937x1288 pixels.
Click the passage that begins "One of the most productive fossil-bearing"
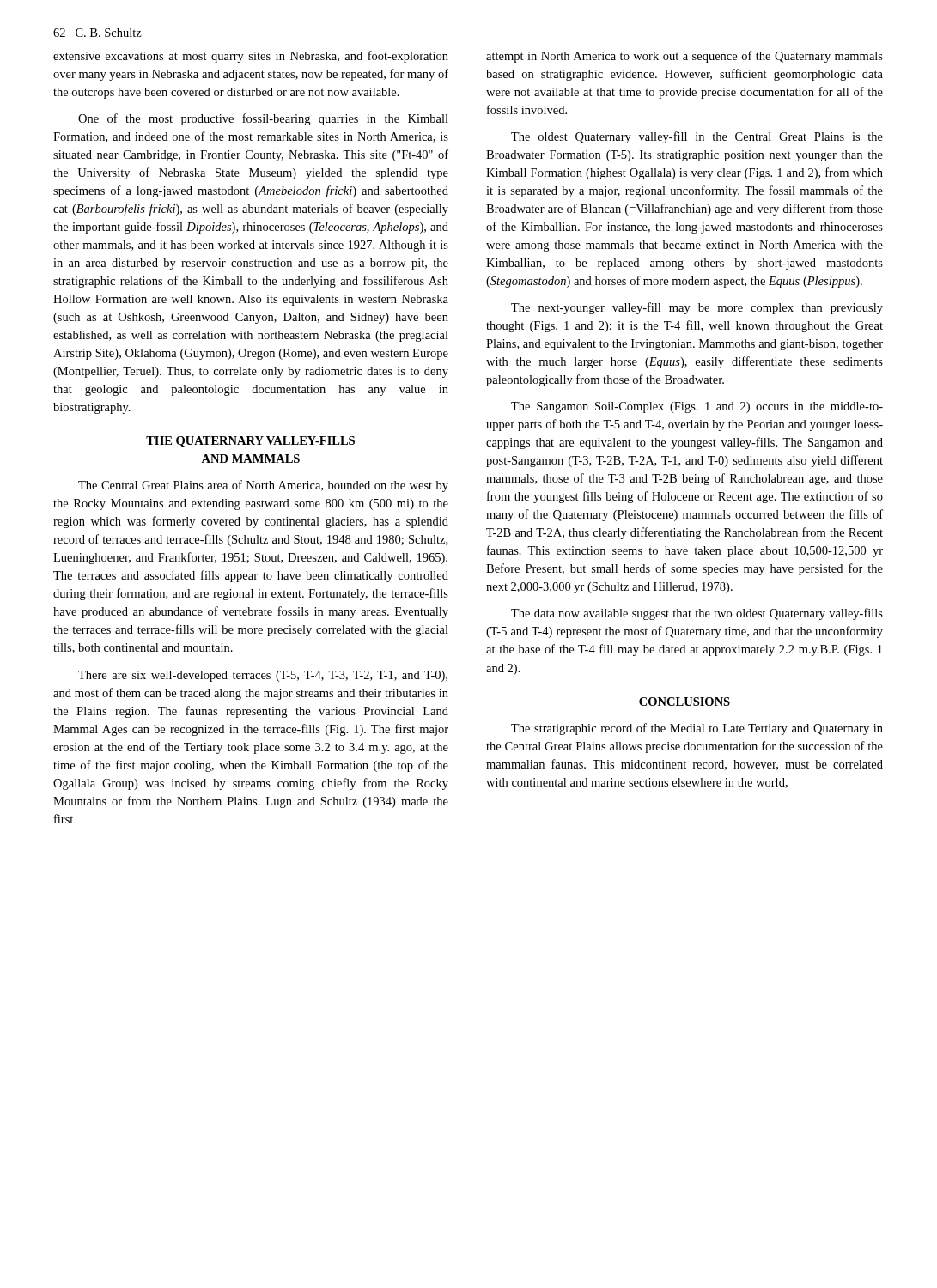point(251,263)
